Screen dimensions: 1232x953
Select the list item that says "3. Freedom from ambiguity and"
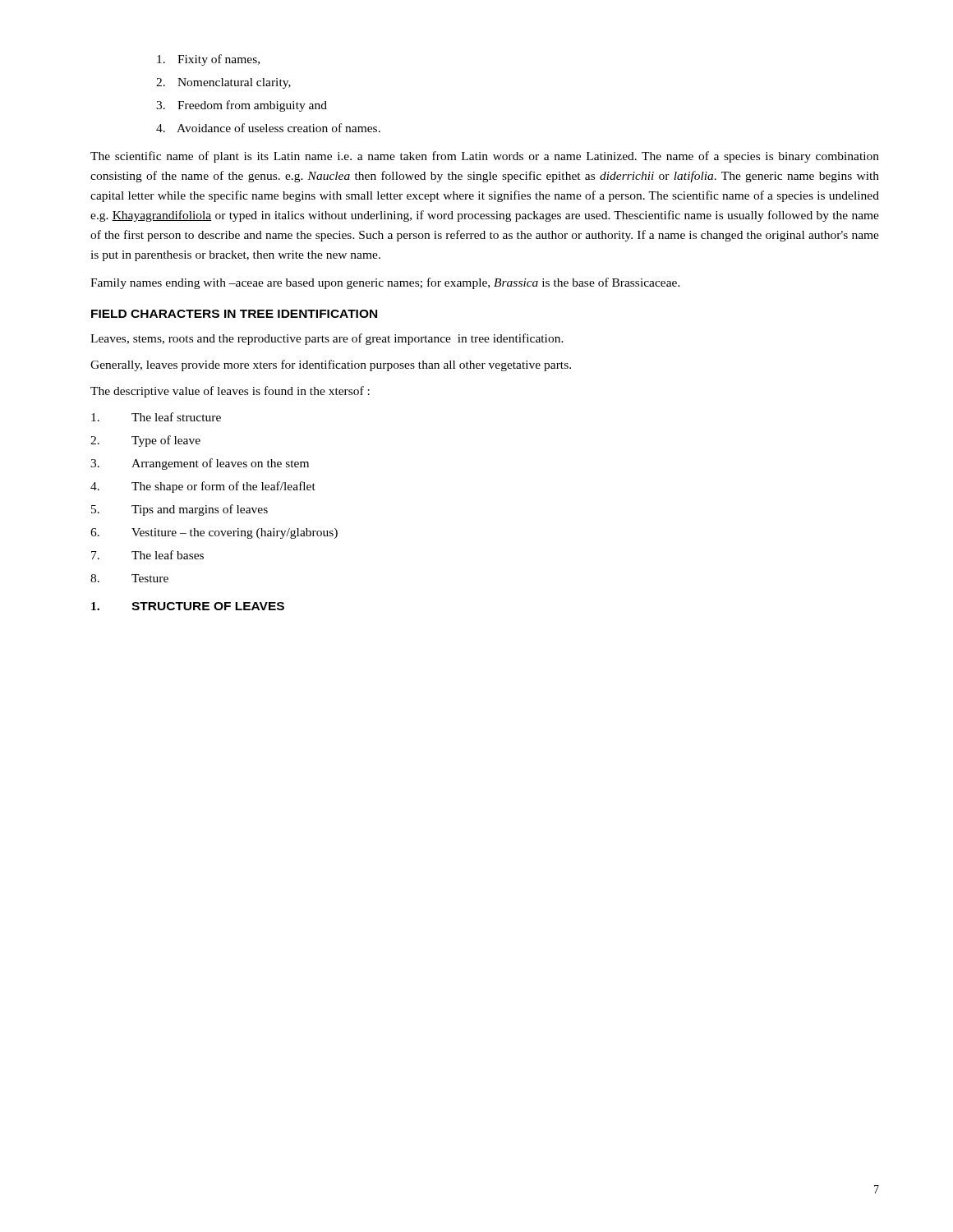tap(242, 105)
